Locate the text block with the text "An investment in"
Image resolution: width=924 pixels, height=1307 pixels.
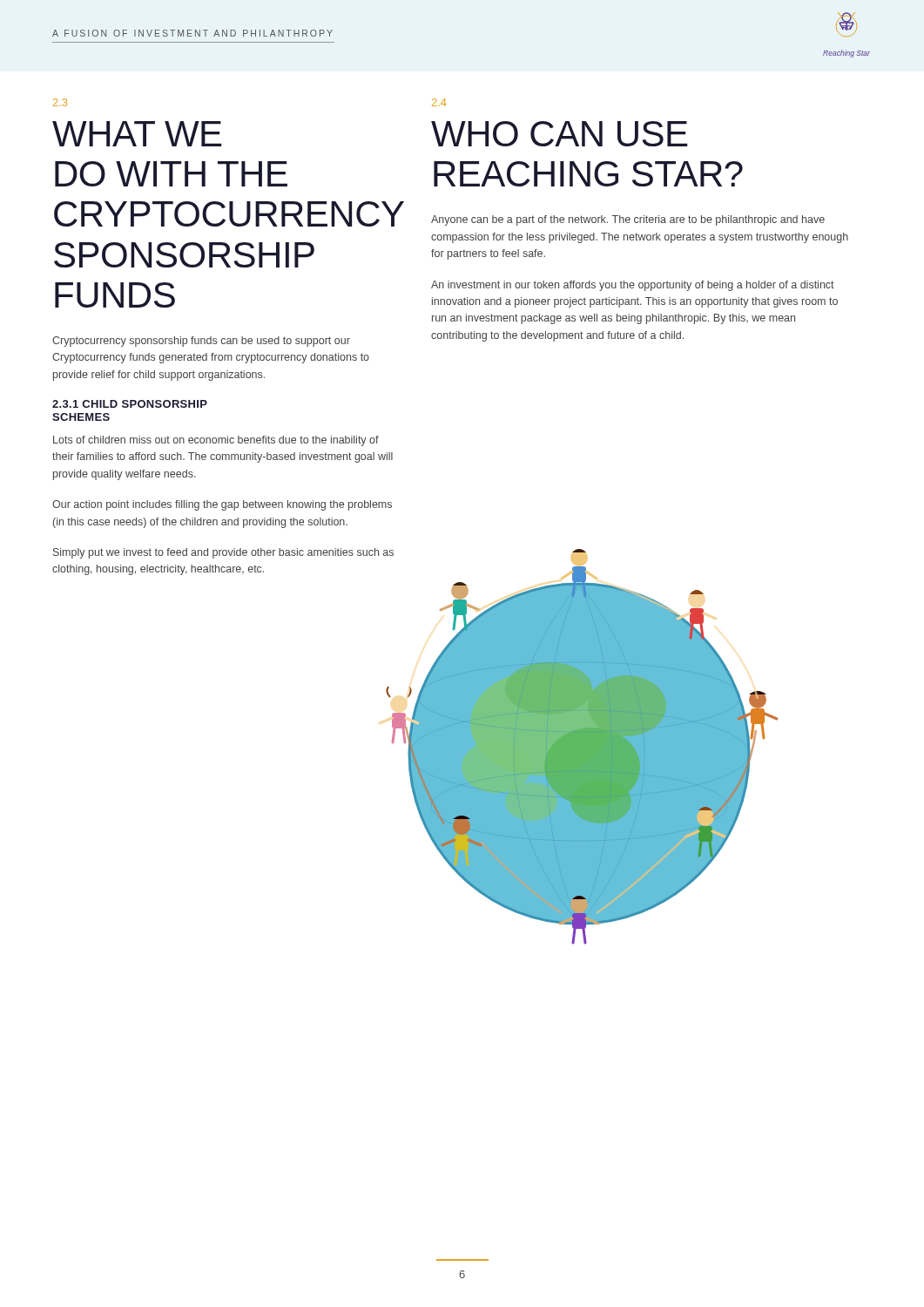635,310
